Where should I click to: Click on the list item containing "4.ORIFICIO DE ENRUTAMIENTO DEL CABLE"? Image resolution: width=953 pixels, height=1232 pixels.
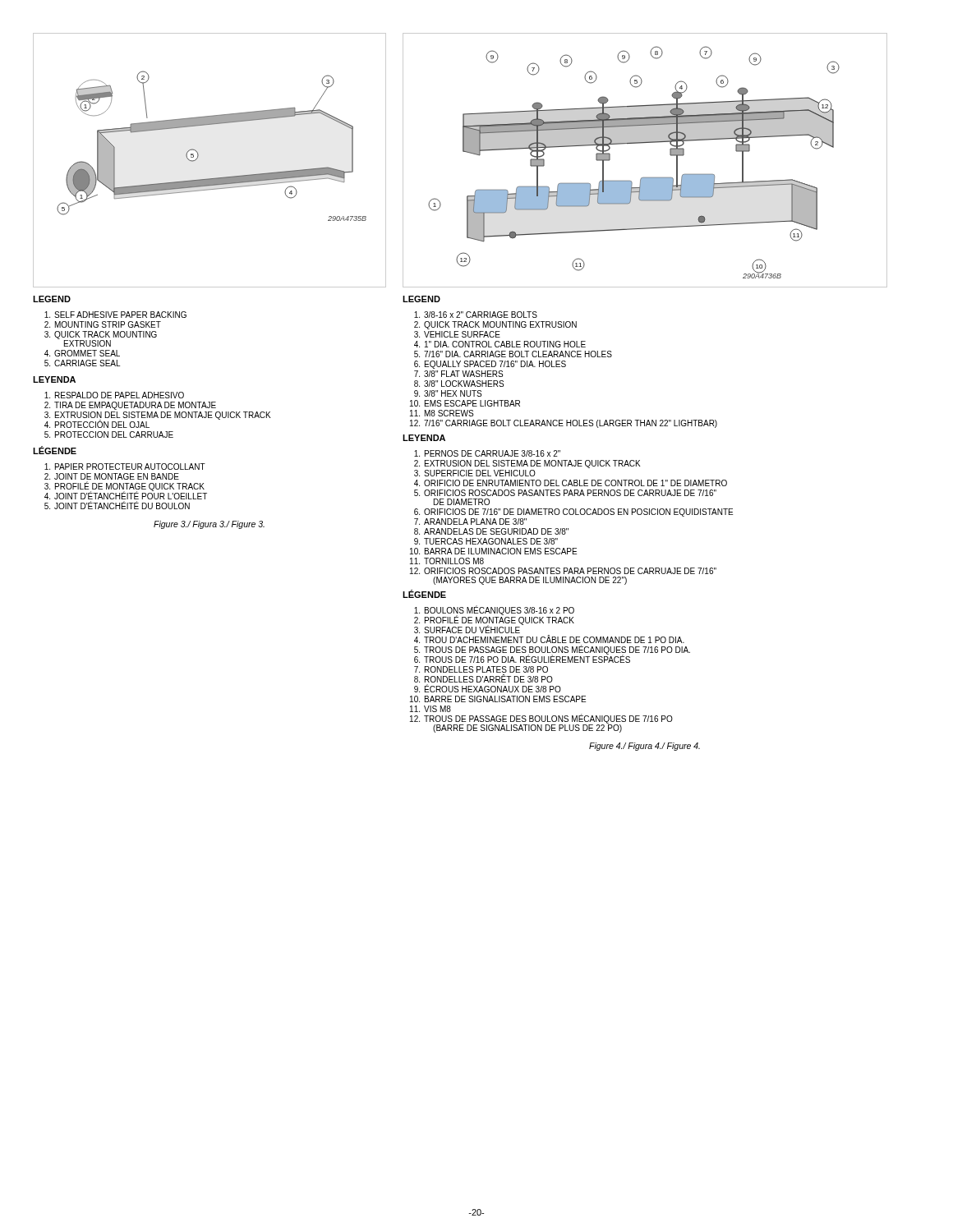[565, 483]
